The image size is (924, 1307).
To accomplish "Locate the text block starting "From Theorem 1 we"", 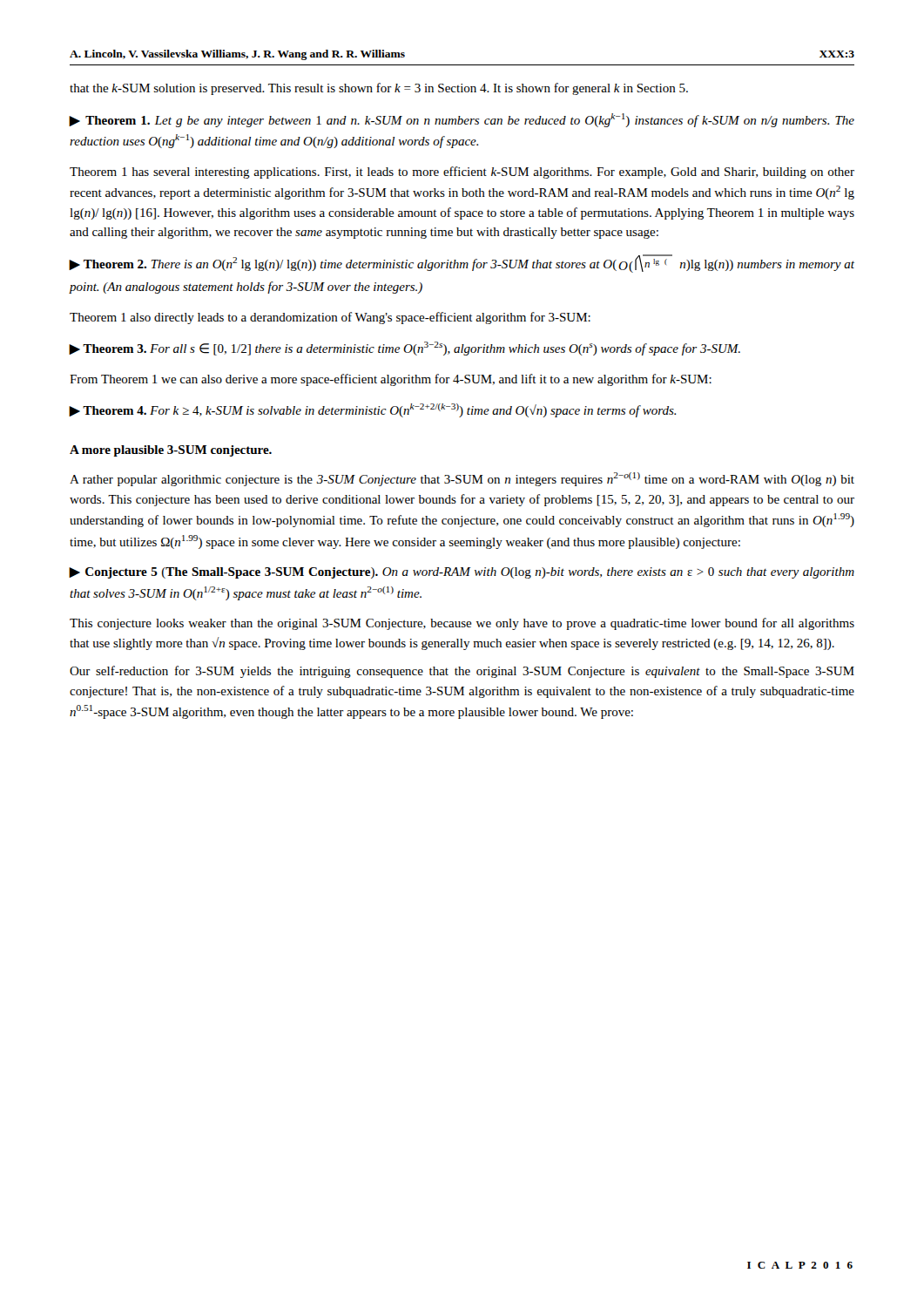I will click(391, 379).
